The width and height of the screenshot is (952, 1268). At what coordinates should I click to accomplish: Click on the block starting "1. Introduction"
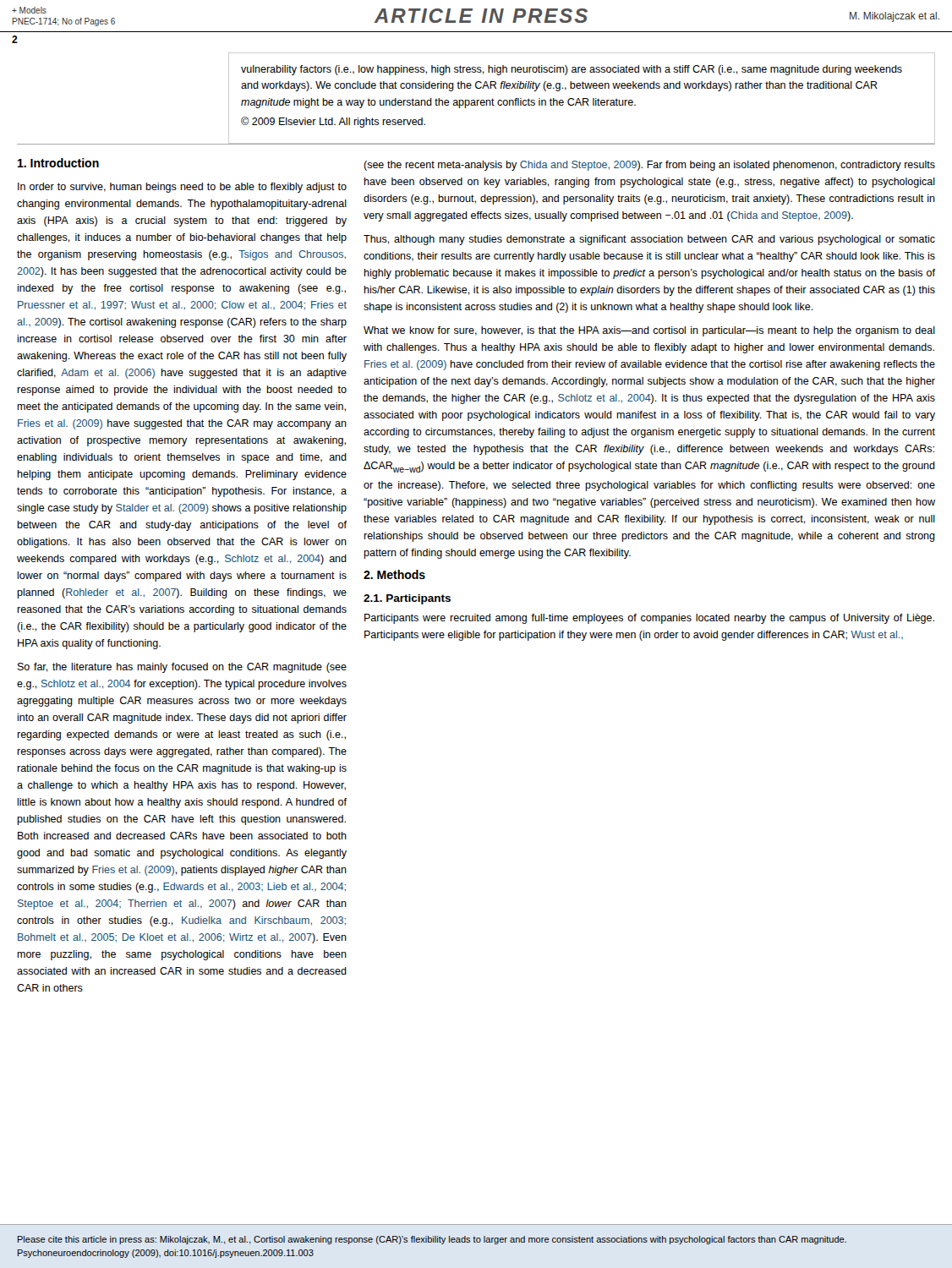point(58,163)
